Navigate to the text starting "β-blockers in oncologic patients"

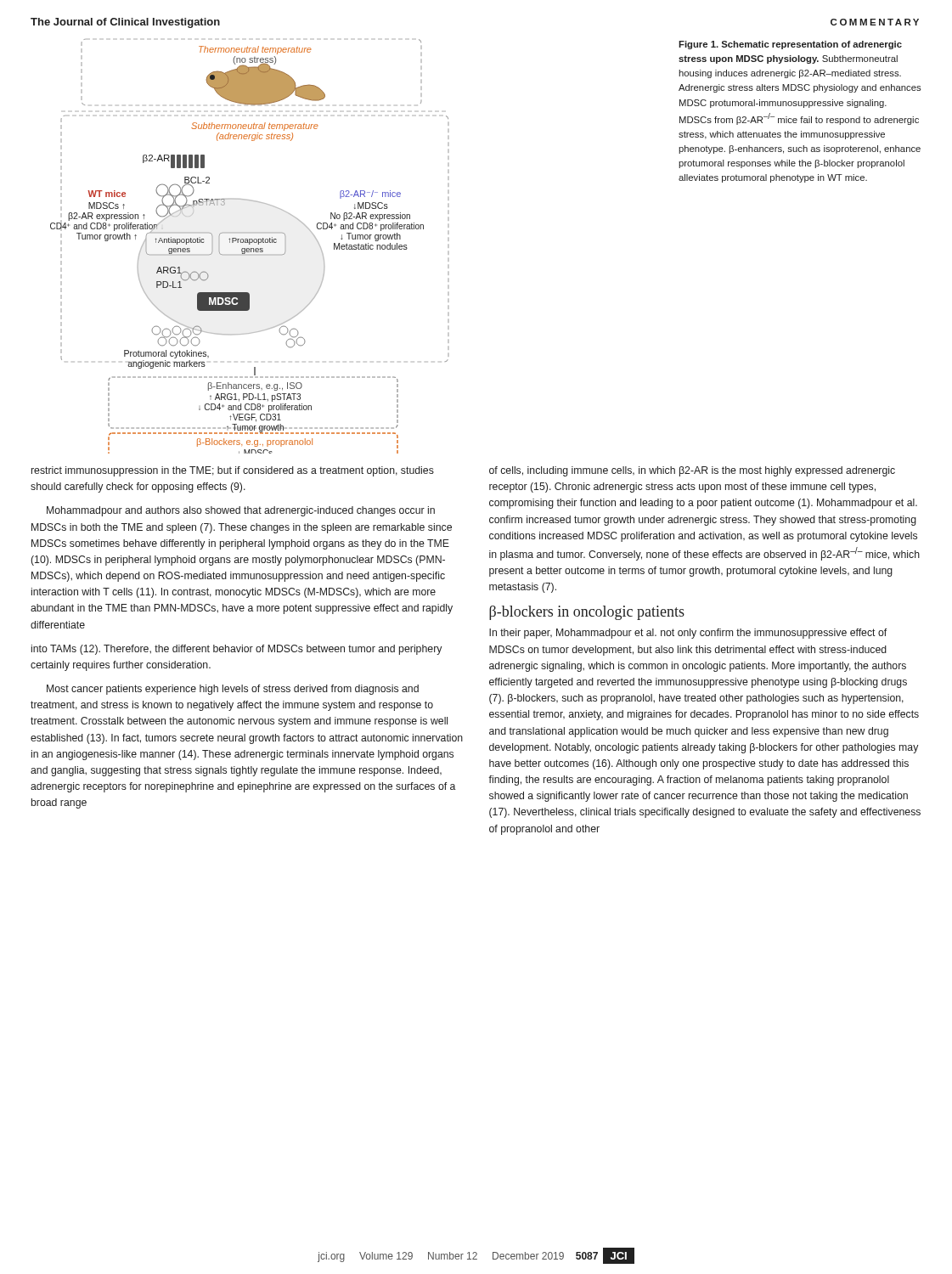click(587, 612)
